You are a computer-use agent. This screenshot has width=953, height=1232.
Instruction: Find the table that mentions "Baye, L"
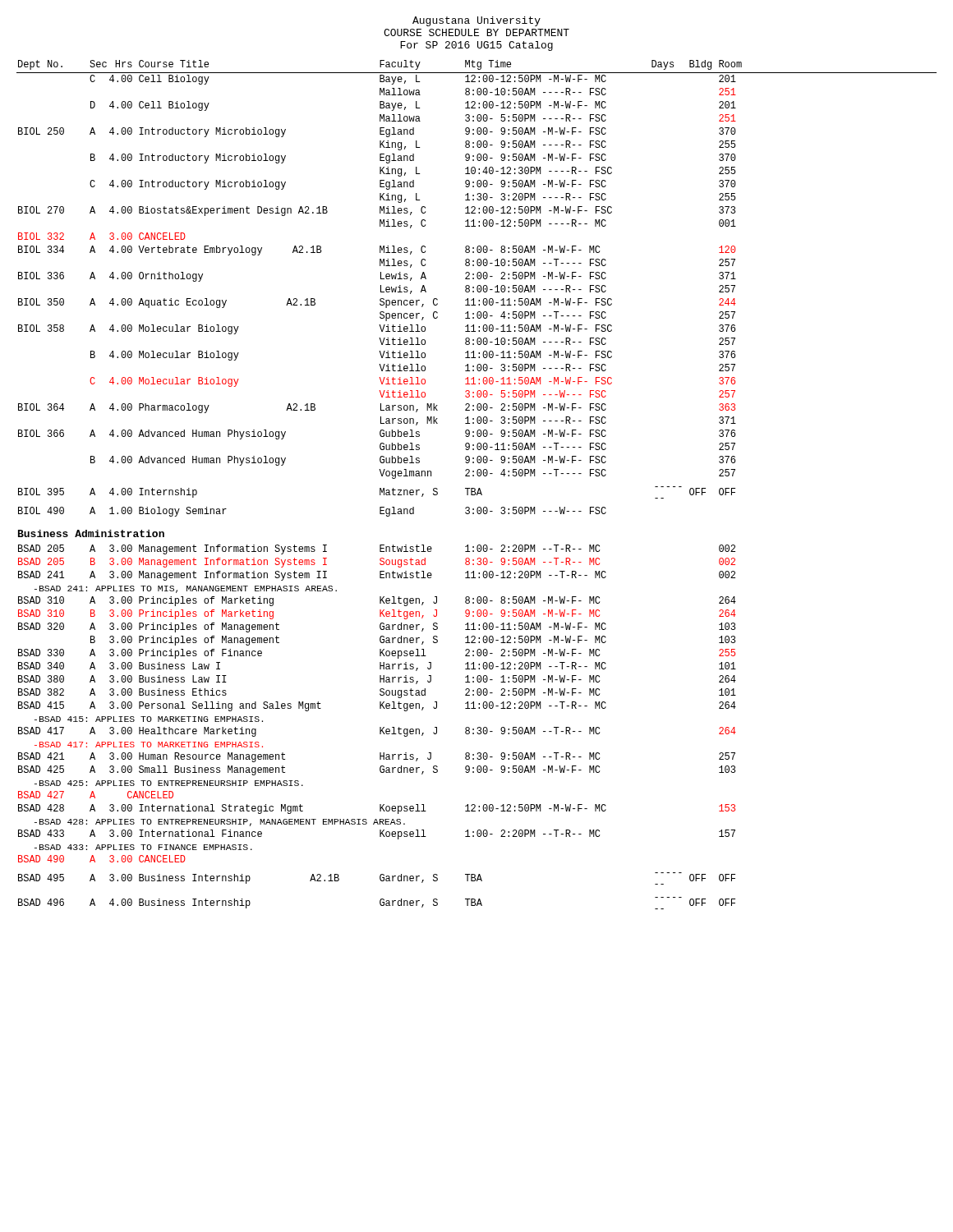(x=476, y=487)
